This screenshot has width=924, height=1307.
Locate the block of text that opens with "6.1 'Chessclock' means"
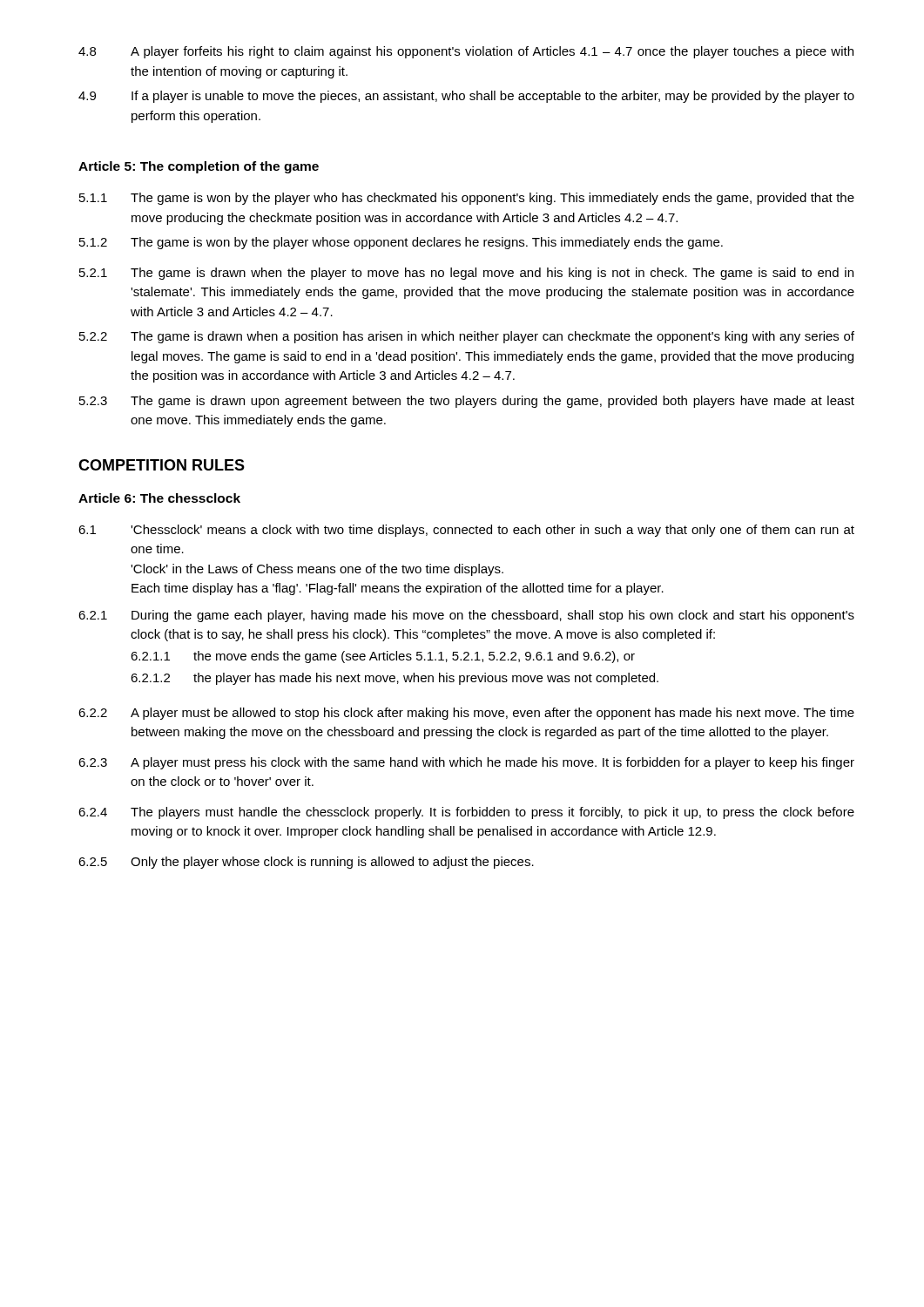(466, 559)
